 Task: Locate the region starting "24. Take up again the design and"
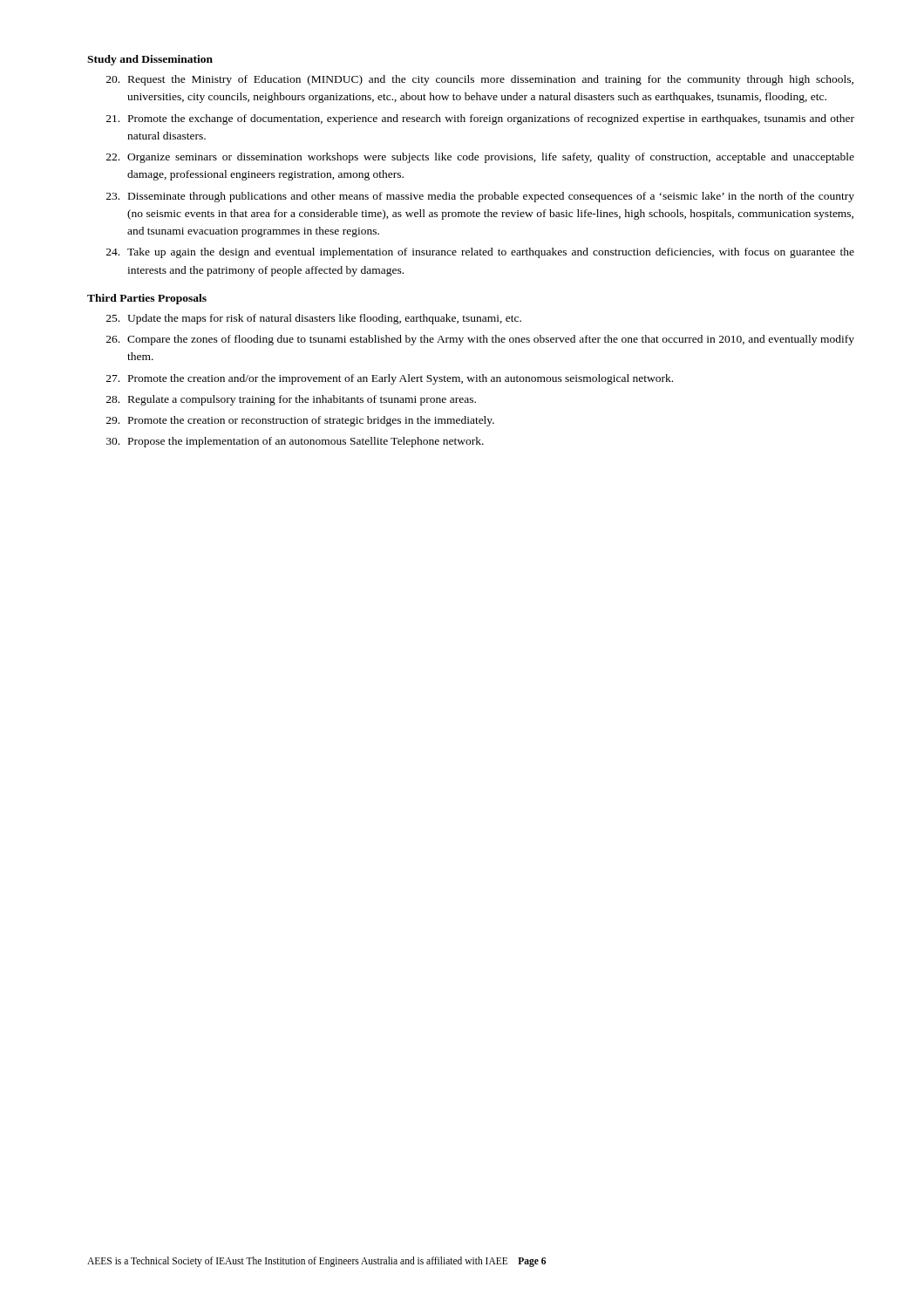click(471, 261)
